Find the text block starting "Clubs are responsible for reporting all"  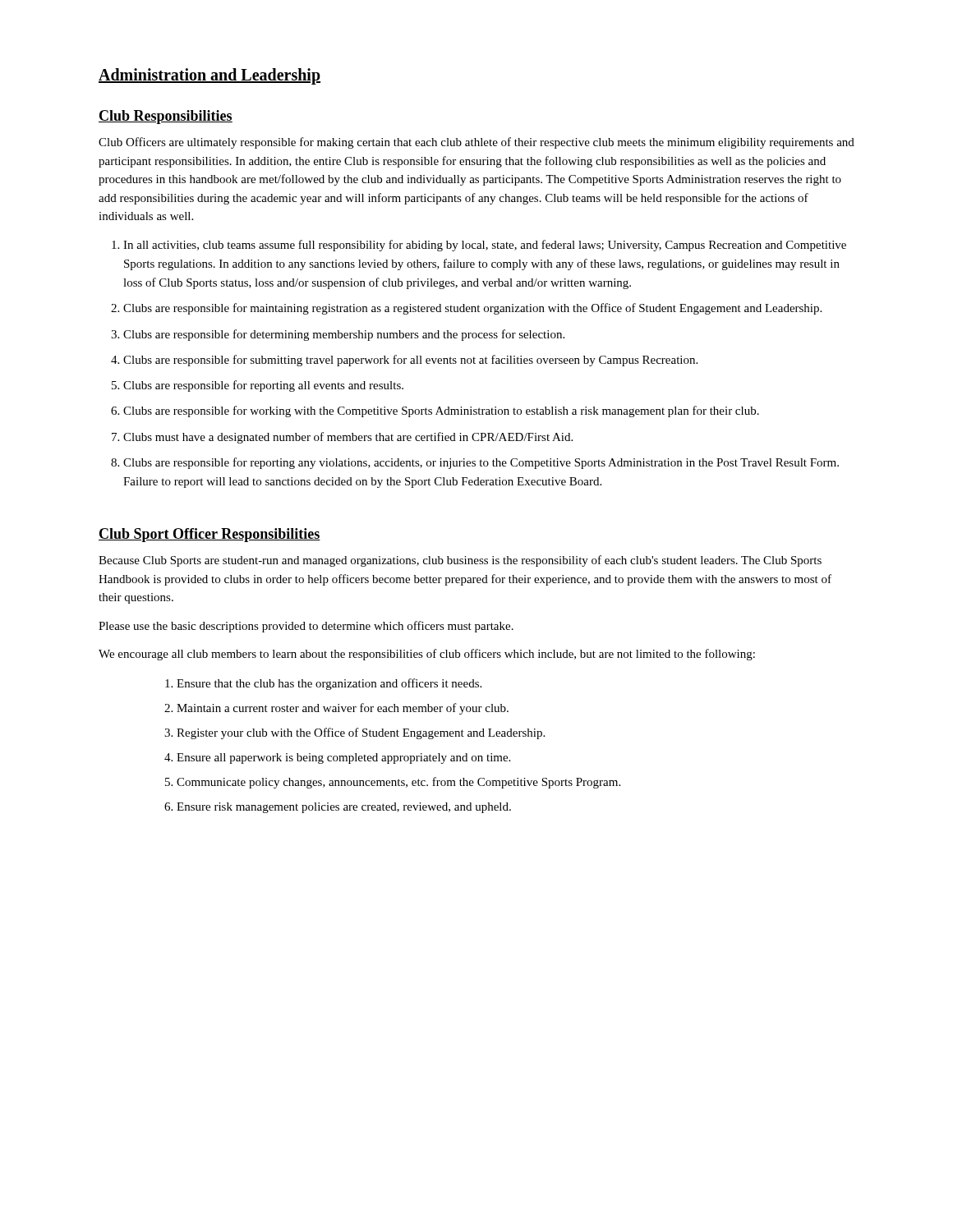[x=264, y=385]
